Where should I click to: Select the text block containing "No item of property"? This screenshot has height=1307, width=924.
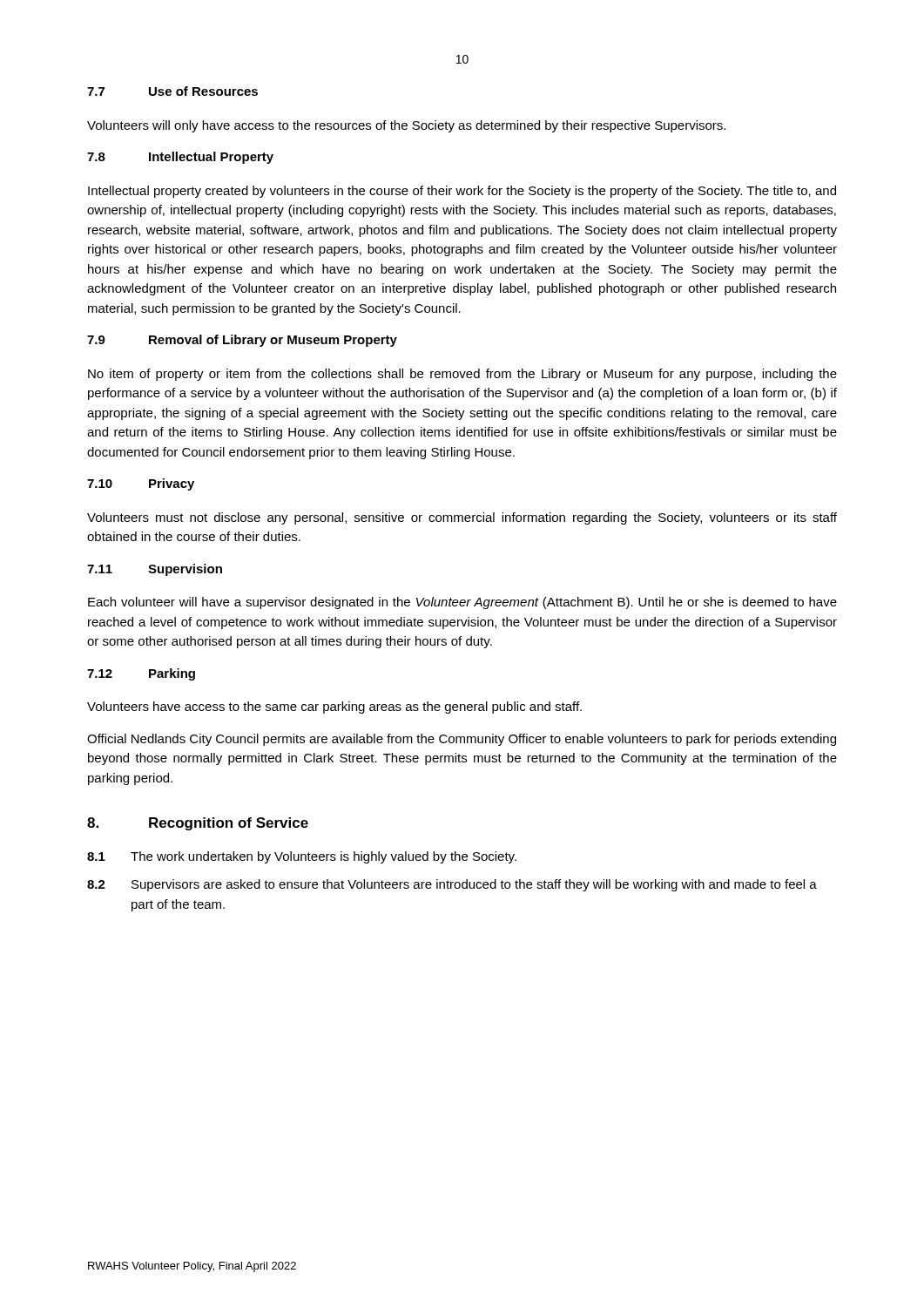pos(462,413)
